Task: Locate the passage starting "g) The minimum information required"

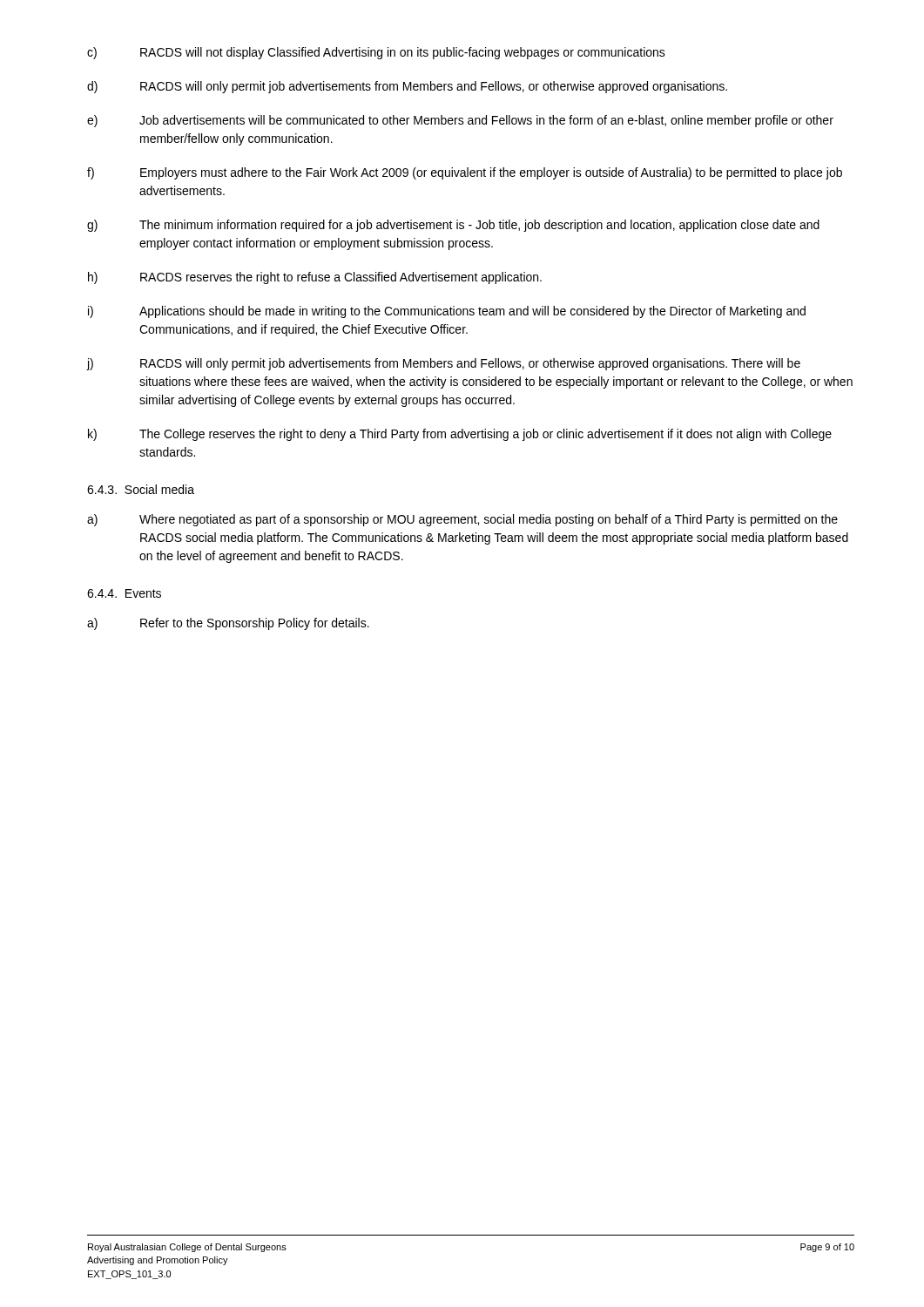Action: coord(471,234)
